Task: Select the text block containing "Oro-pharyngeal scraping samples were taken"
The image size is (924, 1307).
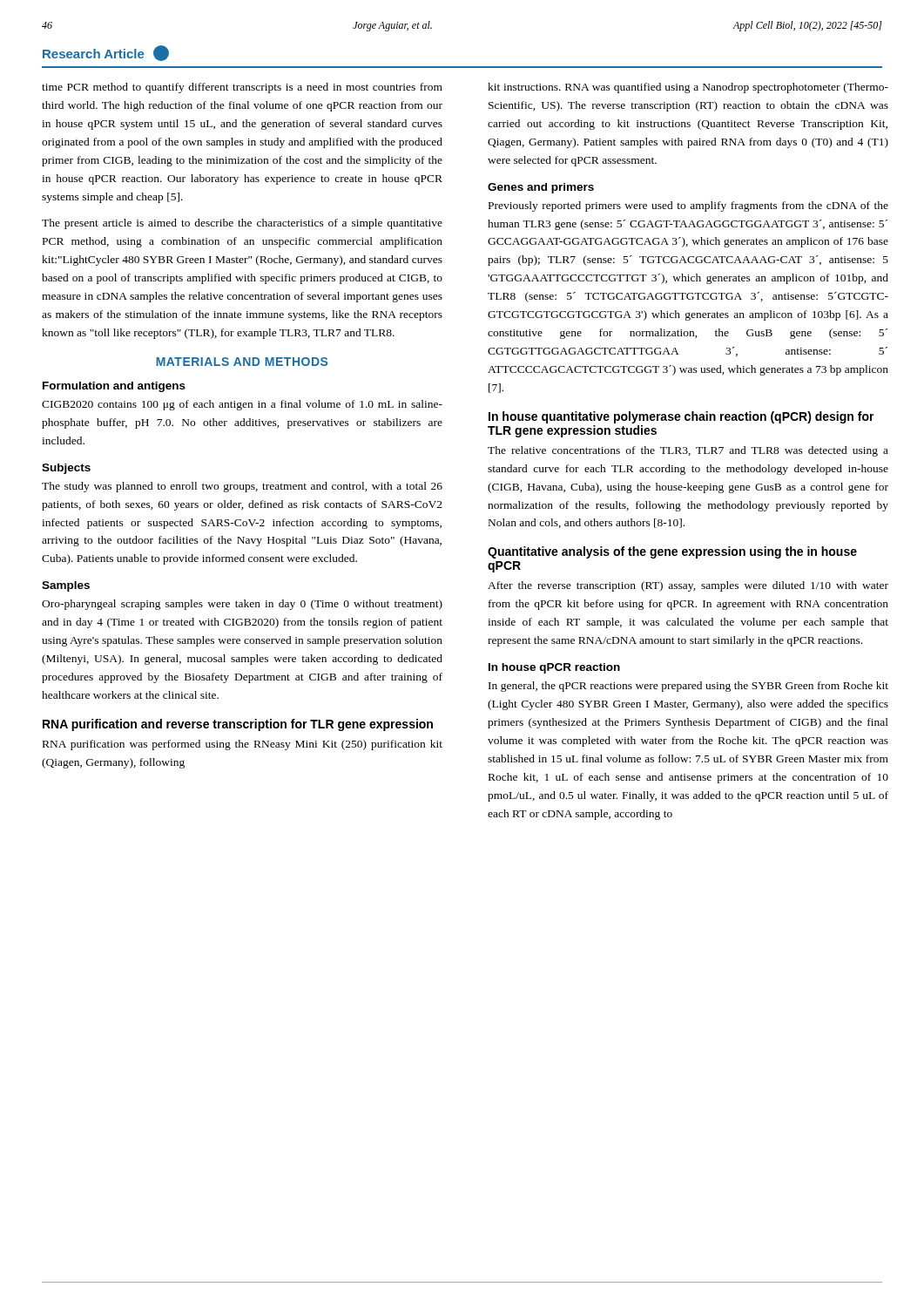Action: tap(242, 650)
